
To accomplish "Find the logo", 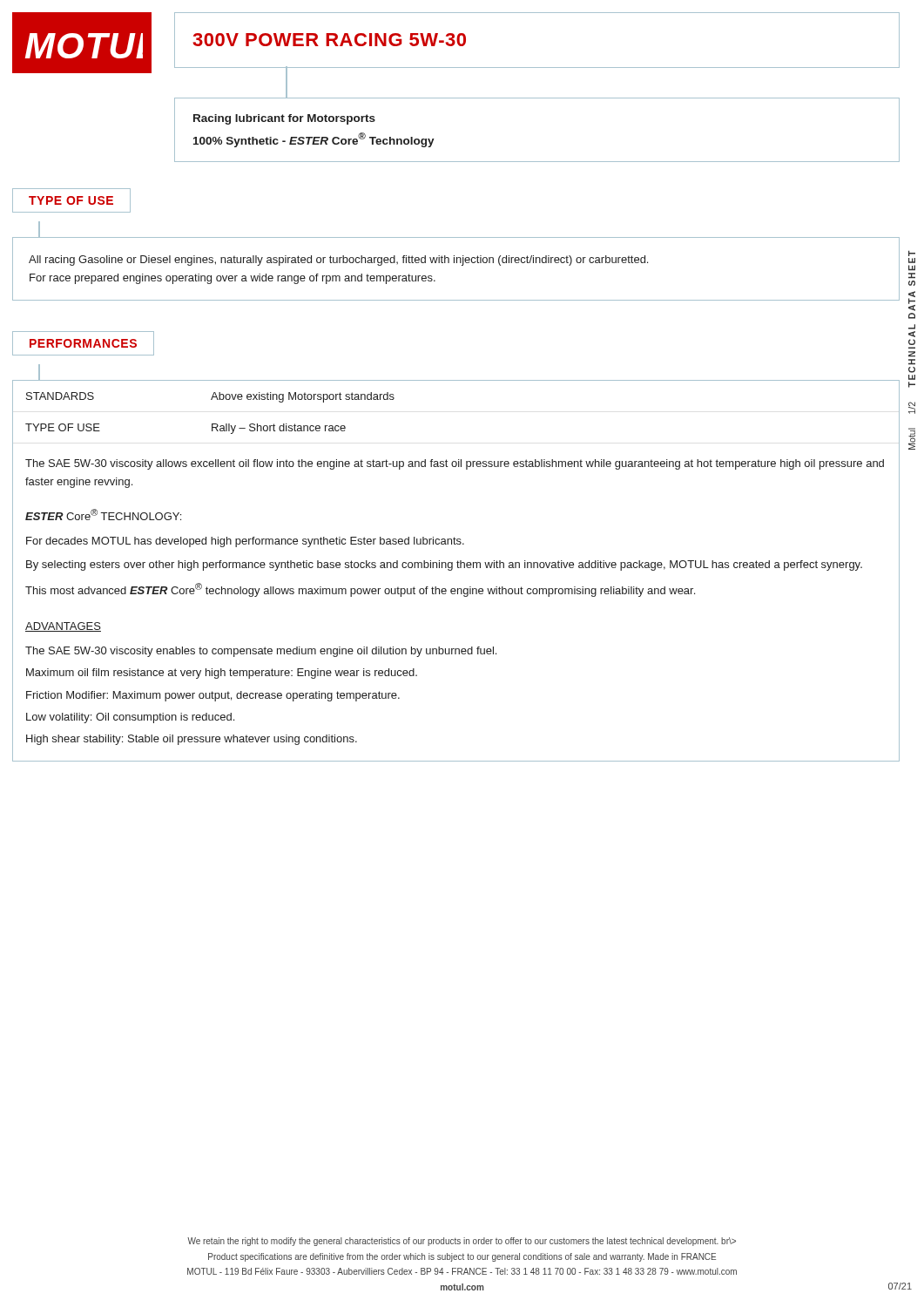I will tap(82, 43).
